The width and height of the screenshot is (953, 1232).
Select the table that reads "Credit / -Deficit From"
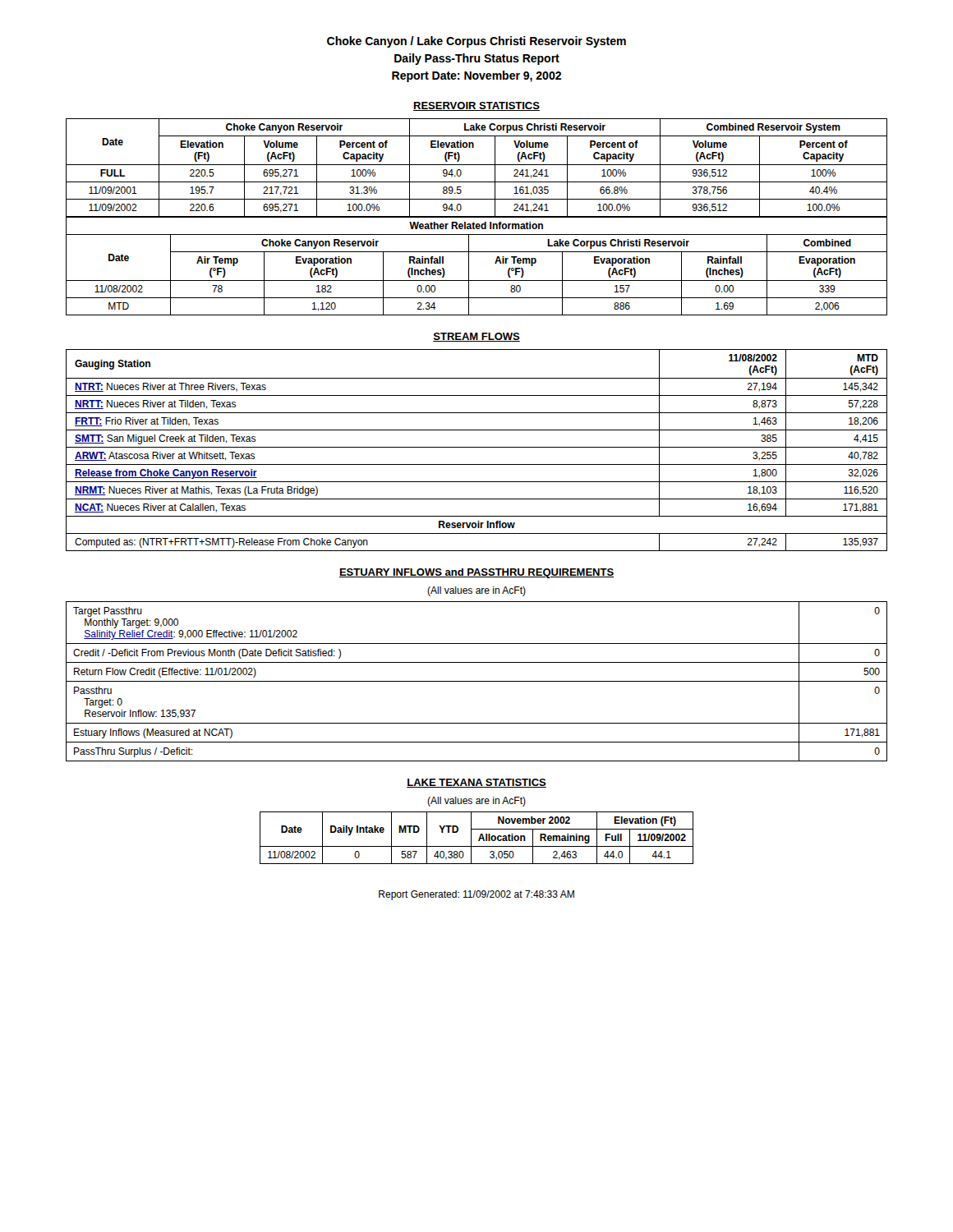pos(476,681)
